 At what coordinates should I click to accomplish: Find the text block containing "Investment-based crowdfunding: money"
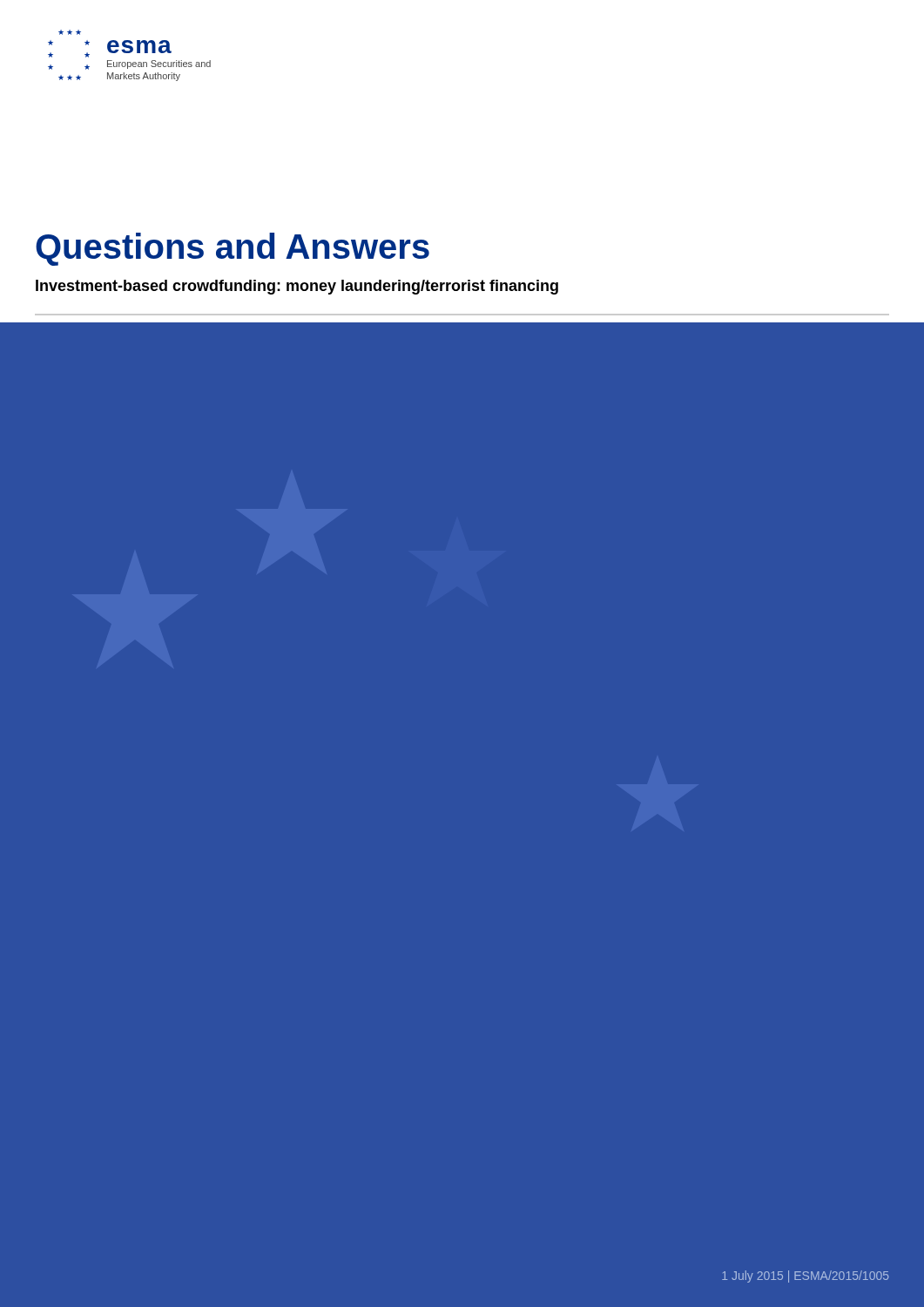coord(462,286)
